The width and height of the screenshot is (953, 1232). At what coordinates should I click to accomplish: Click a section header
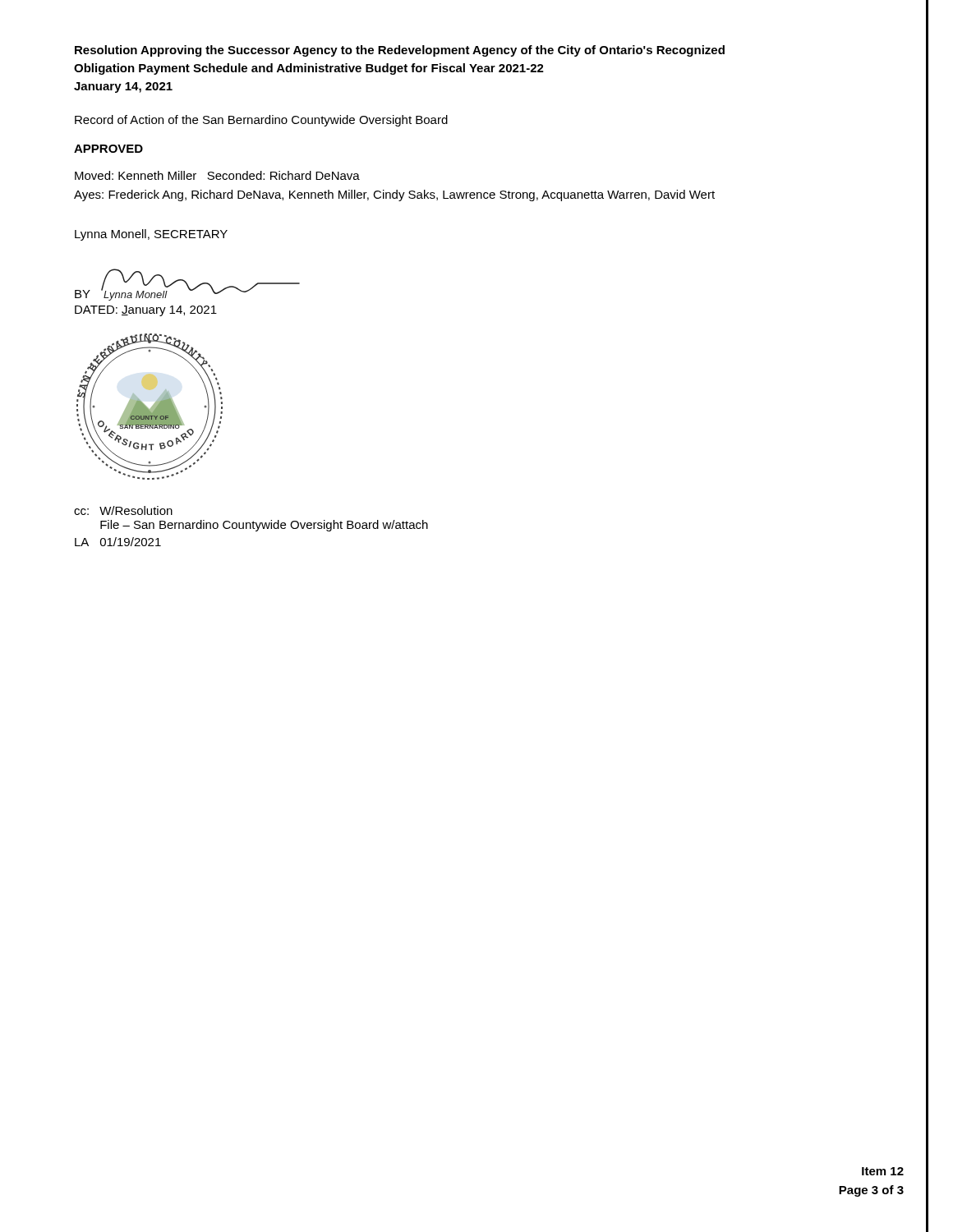pos(109,148)
